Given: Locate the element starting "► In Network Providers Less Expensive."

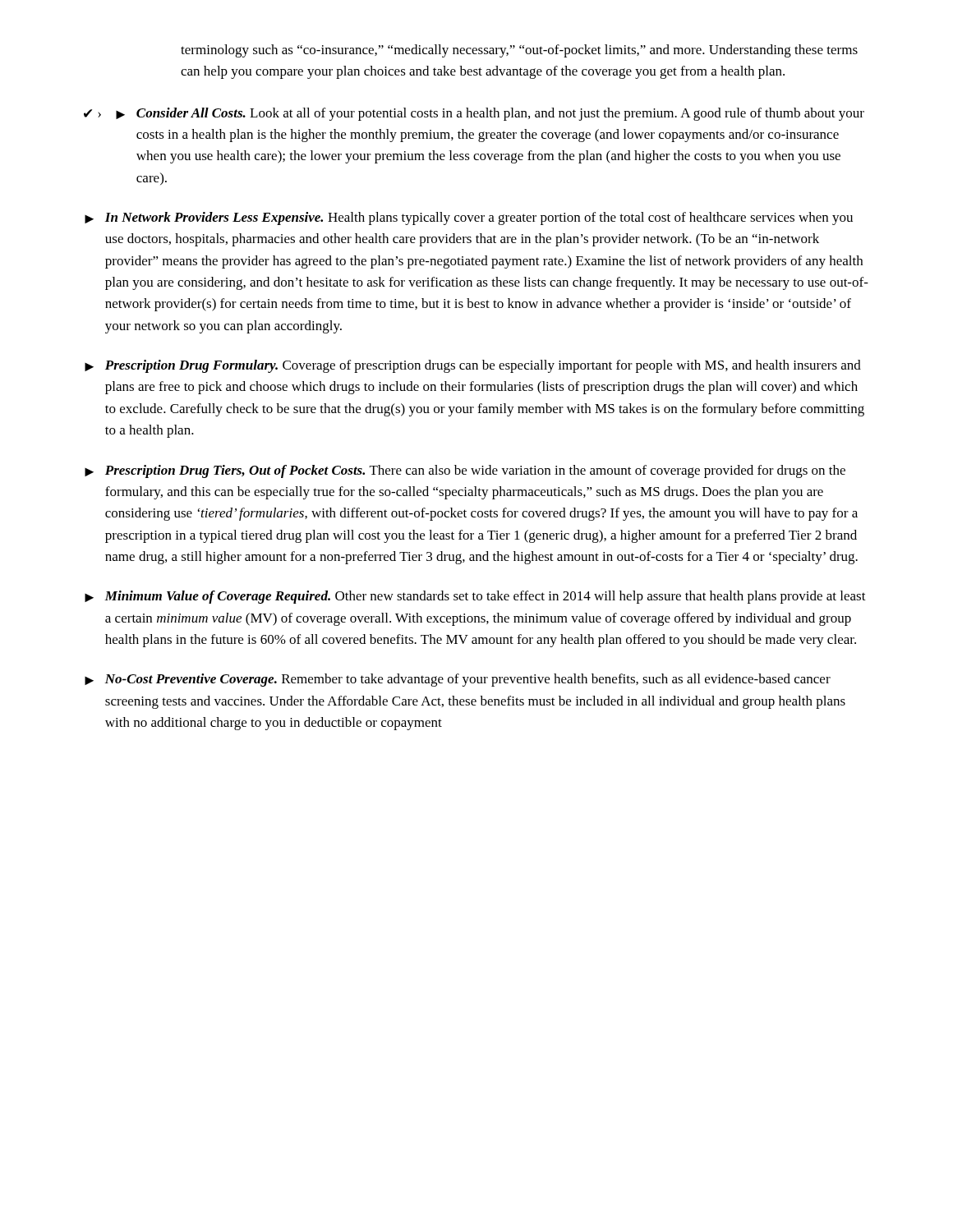Looking at the screenshot, I should pos(476,272).
